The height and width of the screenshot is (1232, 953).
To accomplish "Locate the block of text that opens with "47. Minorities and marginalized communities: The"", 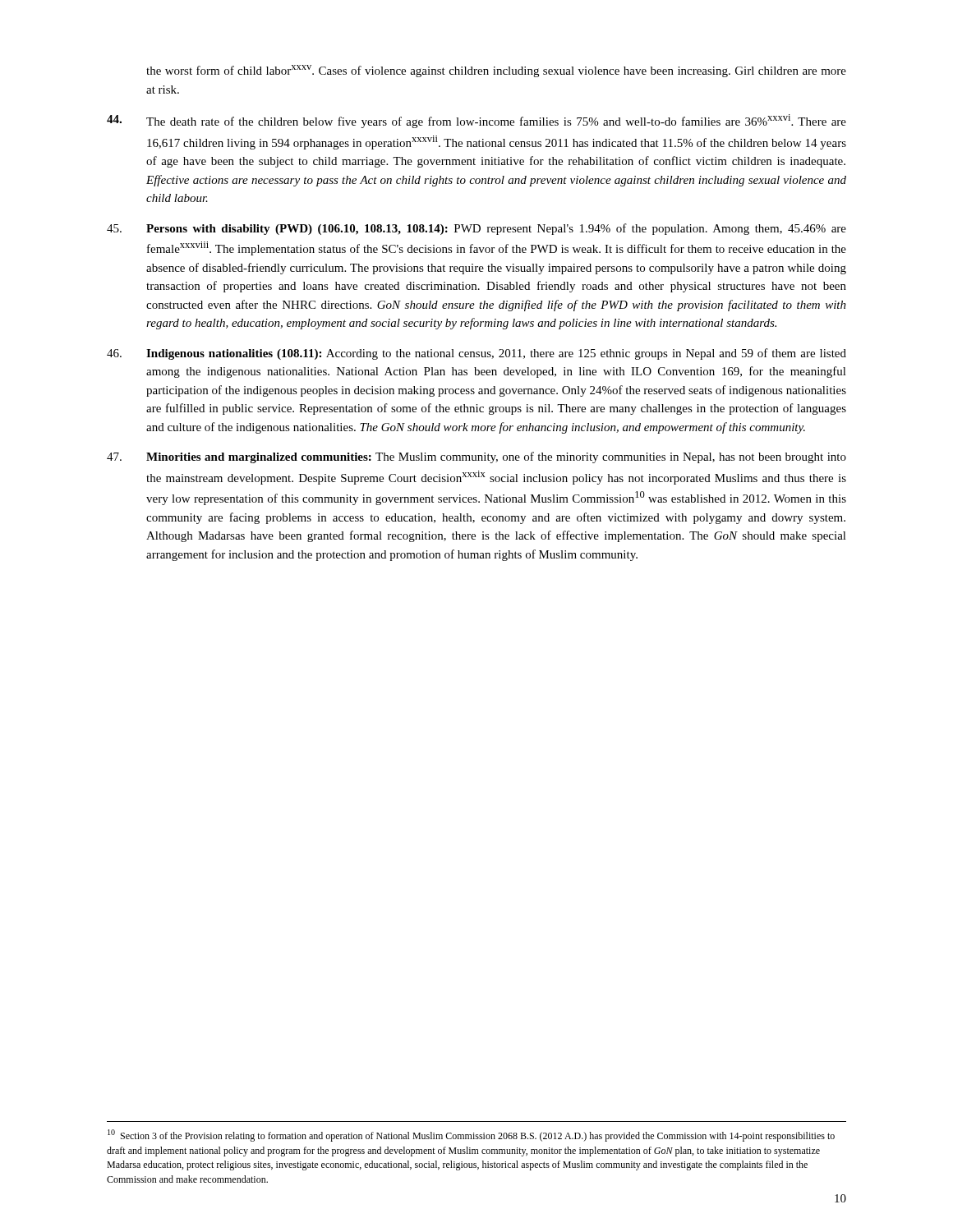I will 476,505.
